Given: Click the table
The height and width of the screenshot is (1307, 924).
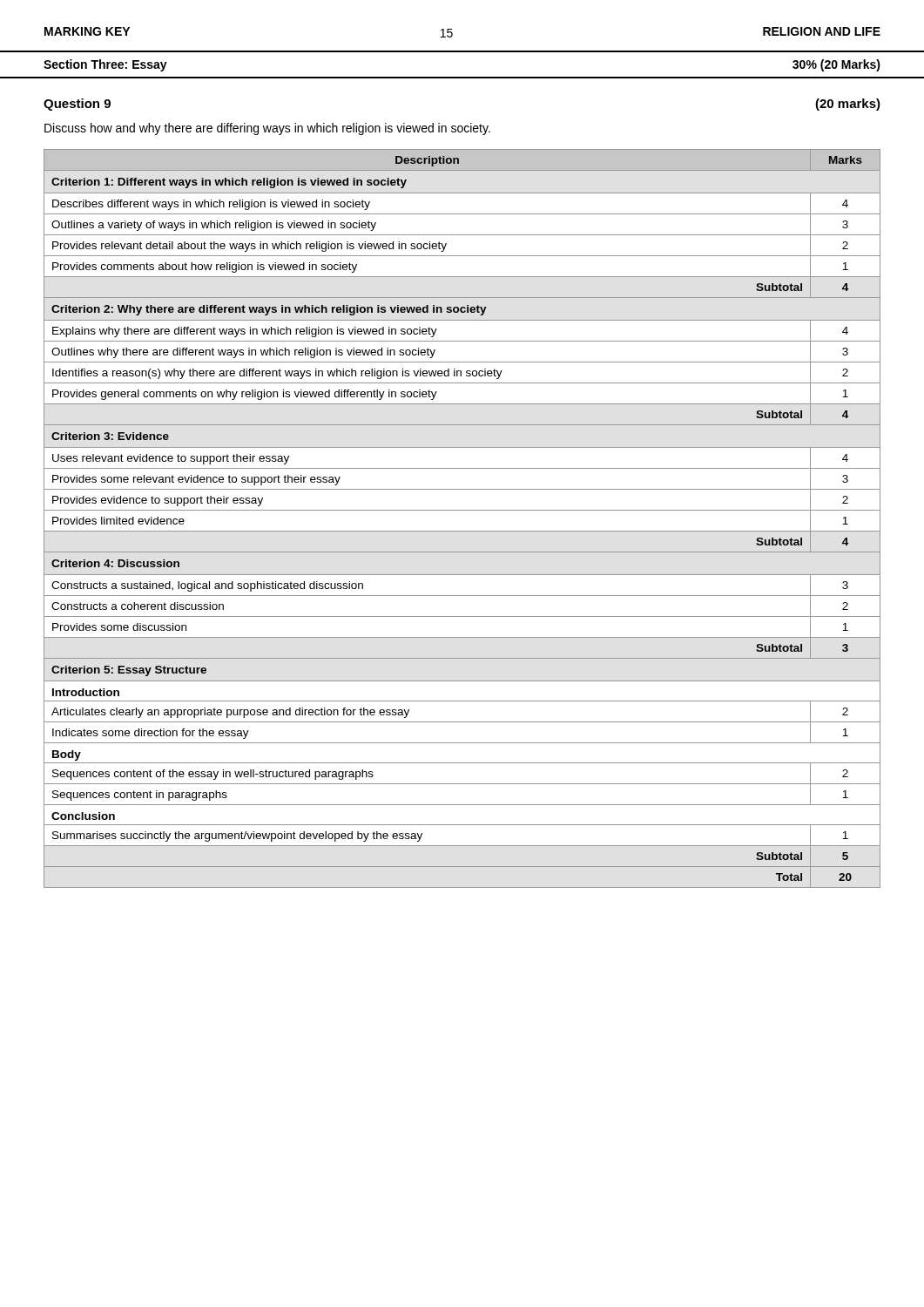Looking at the screenshot, I should 462,518.
